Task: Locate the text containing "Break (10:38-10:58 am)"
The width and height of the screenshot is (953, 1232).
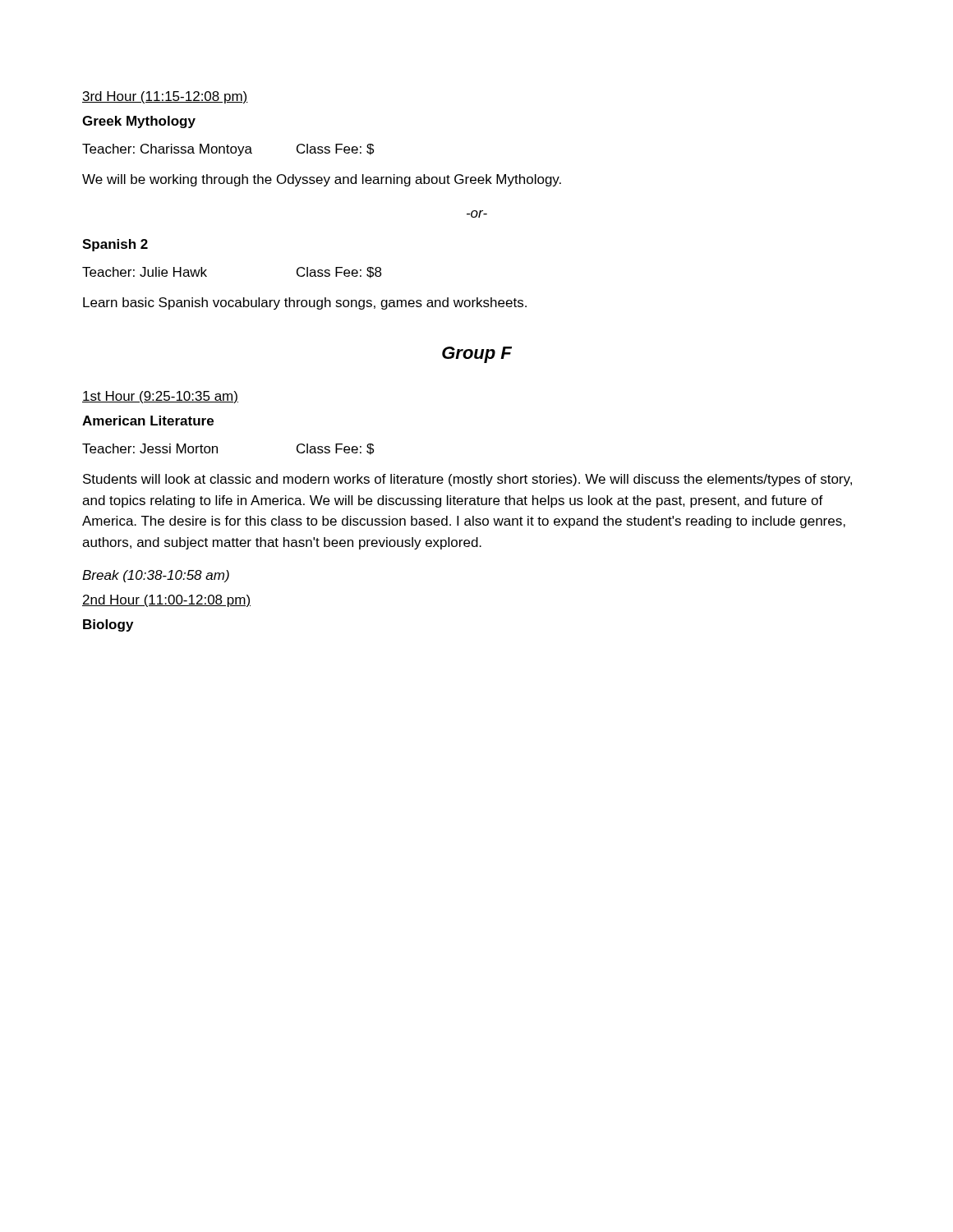Action: (156, 575)
